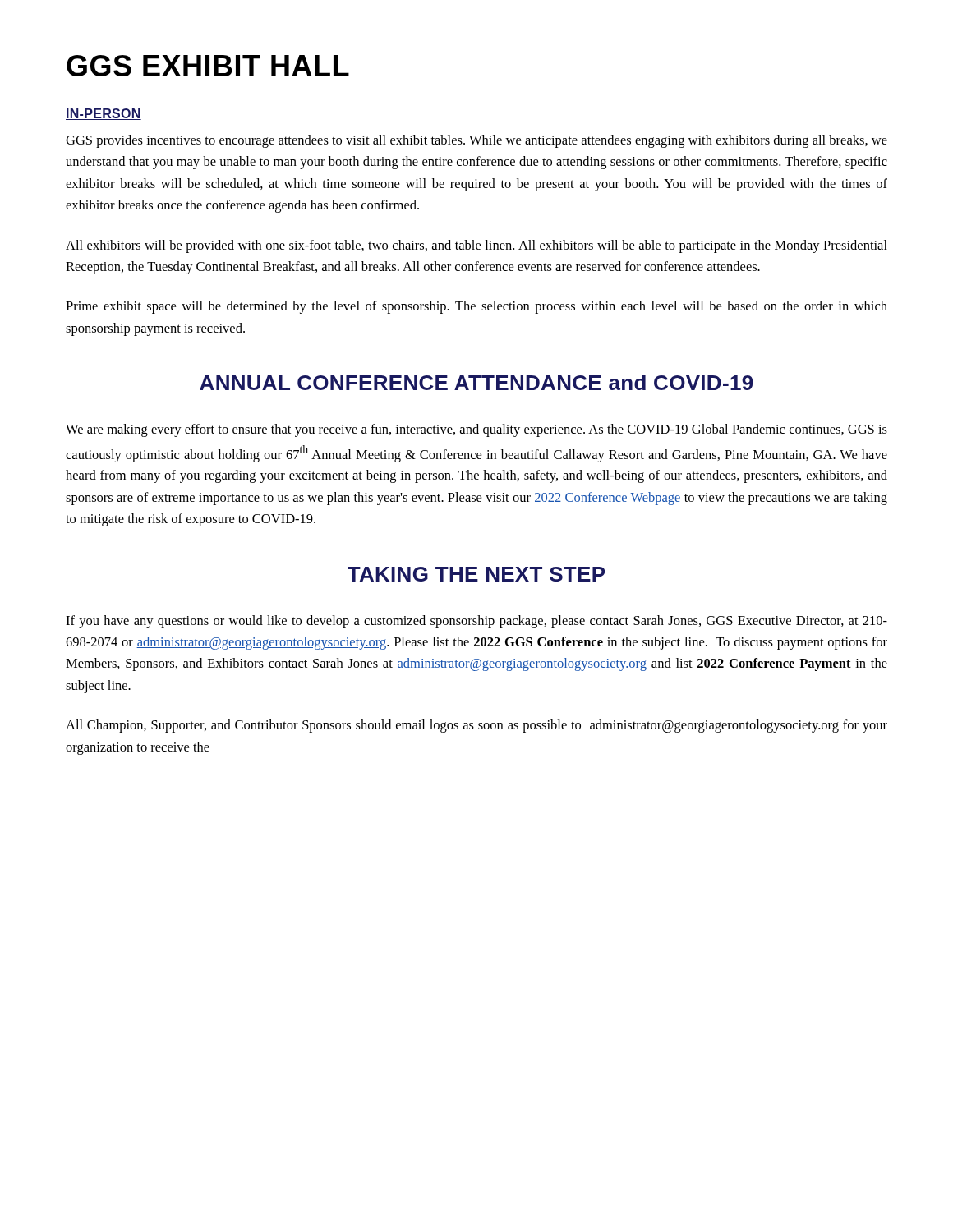
Task: Find the region starting "All Champion, Supporter, and Contributor"
Action: click(476, 736)
